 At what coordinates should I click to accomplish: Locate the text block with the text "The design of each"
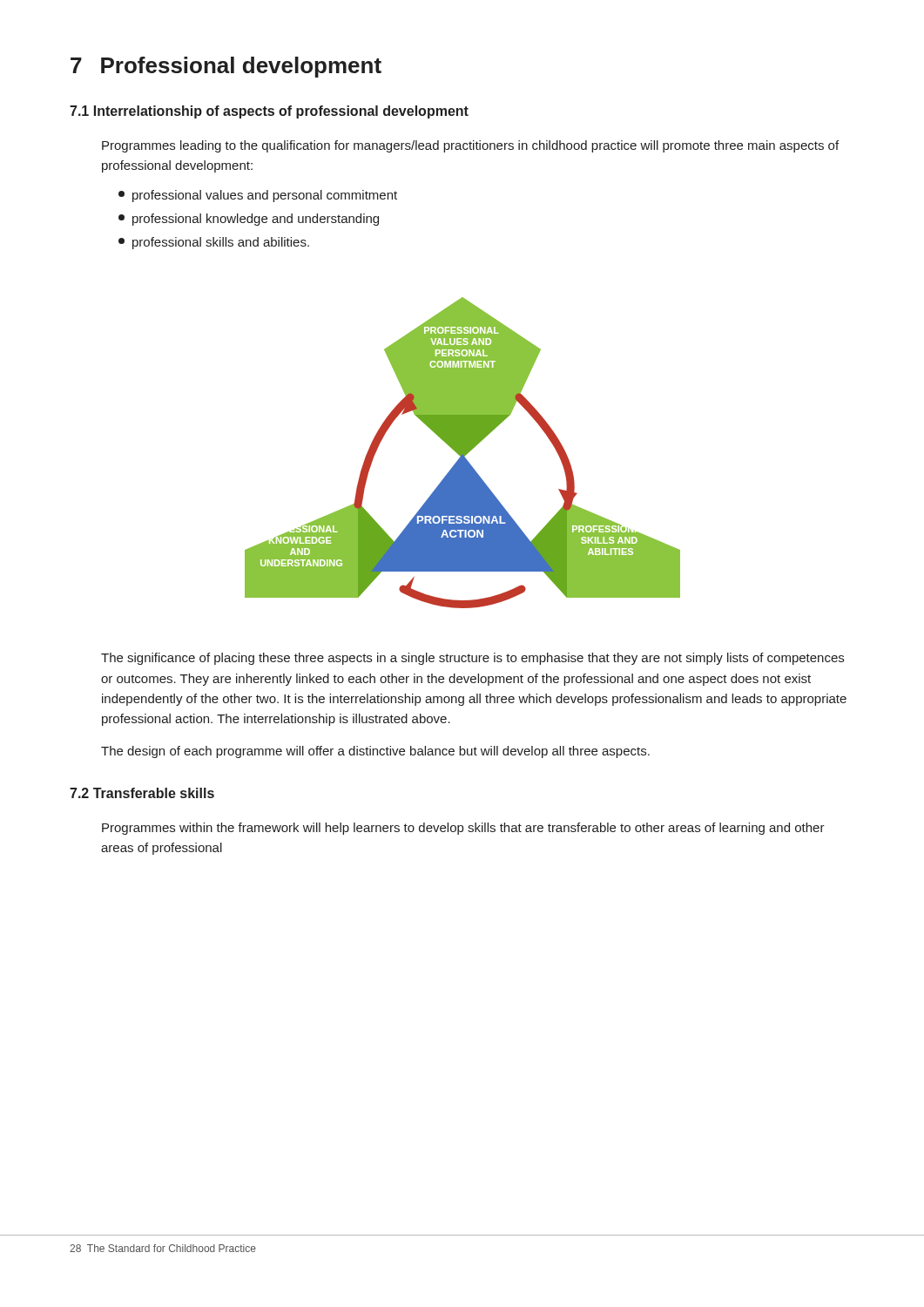(376, 751)
